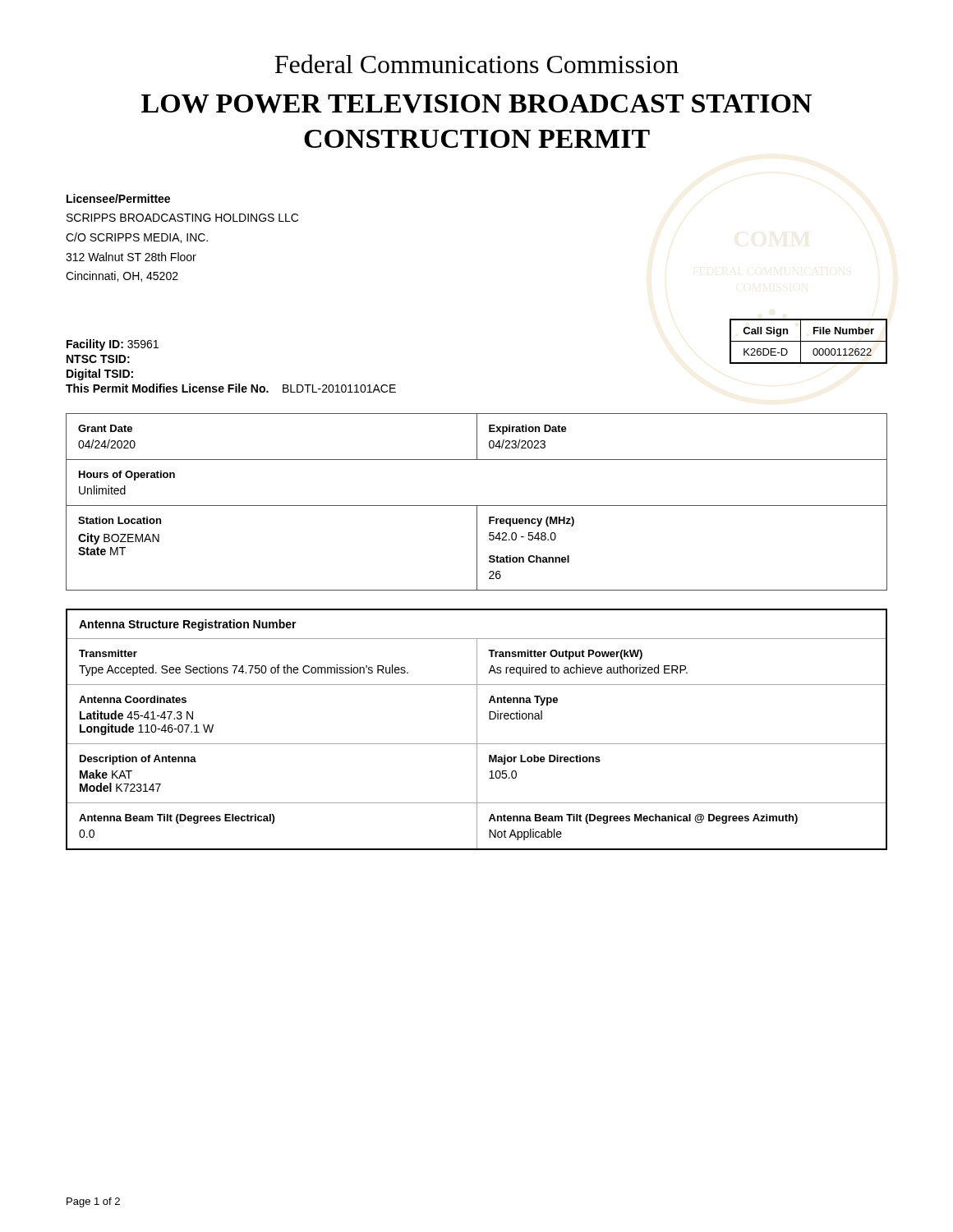
Task: Find the title that reads "LOW POWER TELEVISION BROADCAST STATIONCONSTRUCTION PERMIT"
Action: point(476,120)
